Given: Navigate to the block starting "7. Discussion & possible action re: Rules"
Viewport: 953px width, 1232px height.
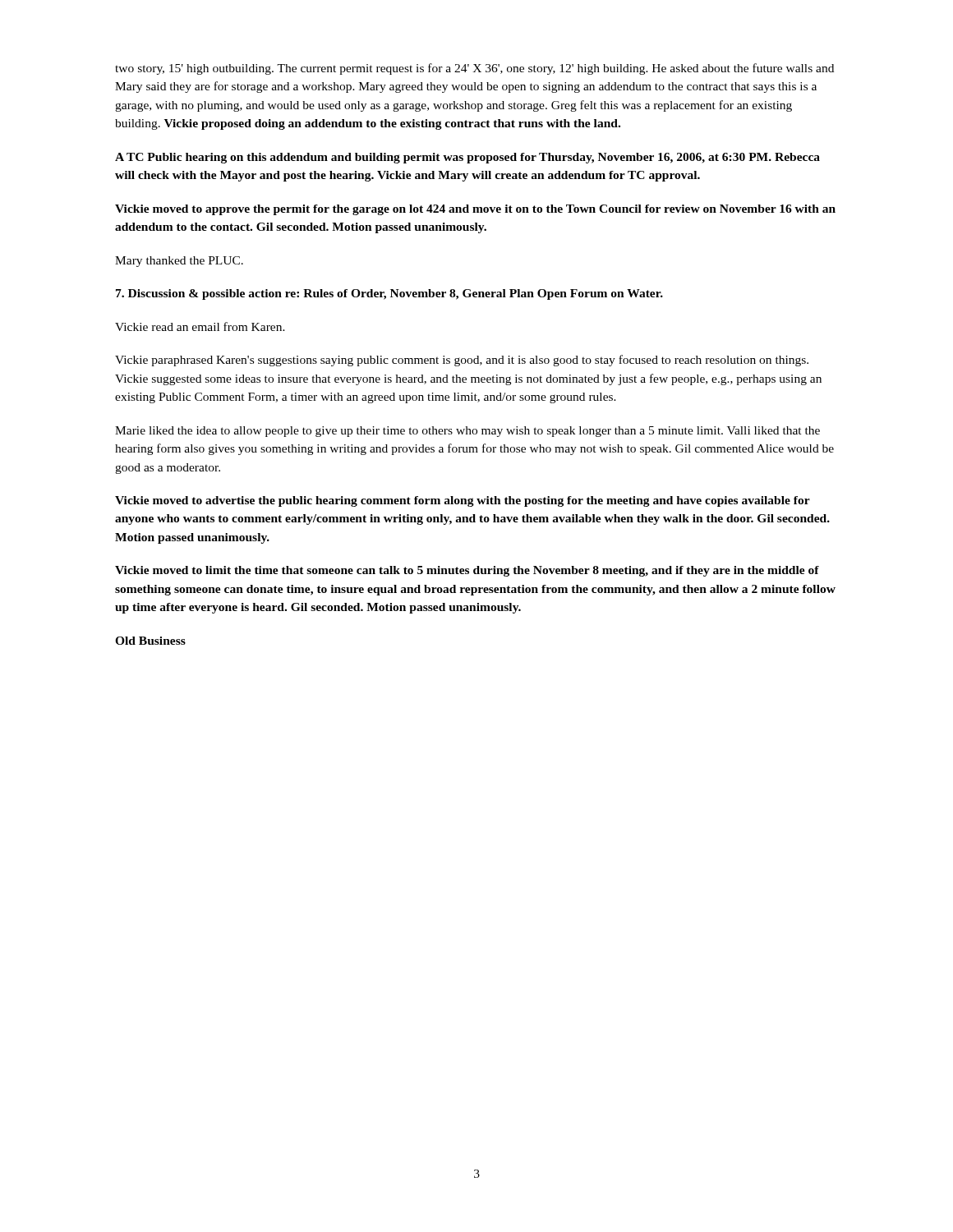Looking at the screenshot, I should [x=476, y=294].
